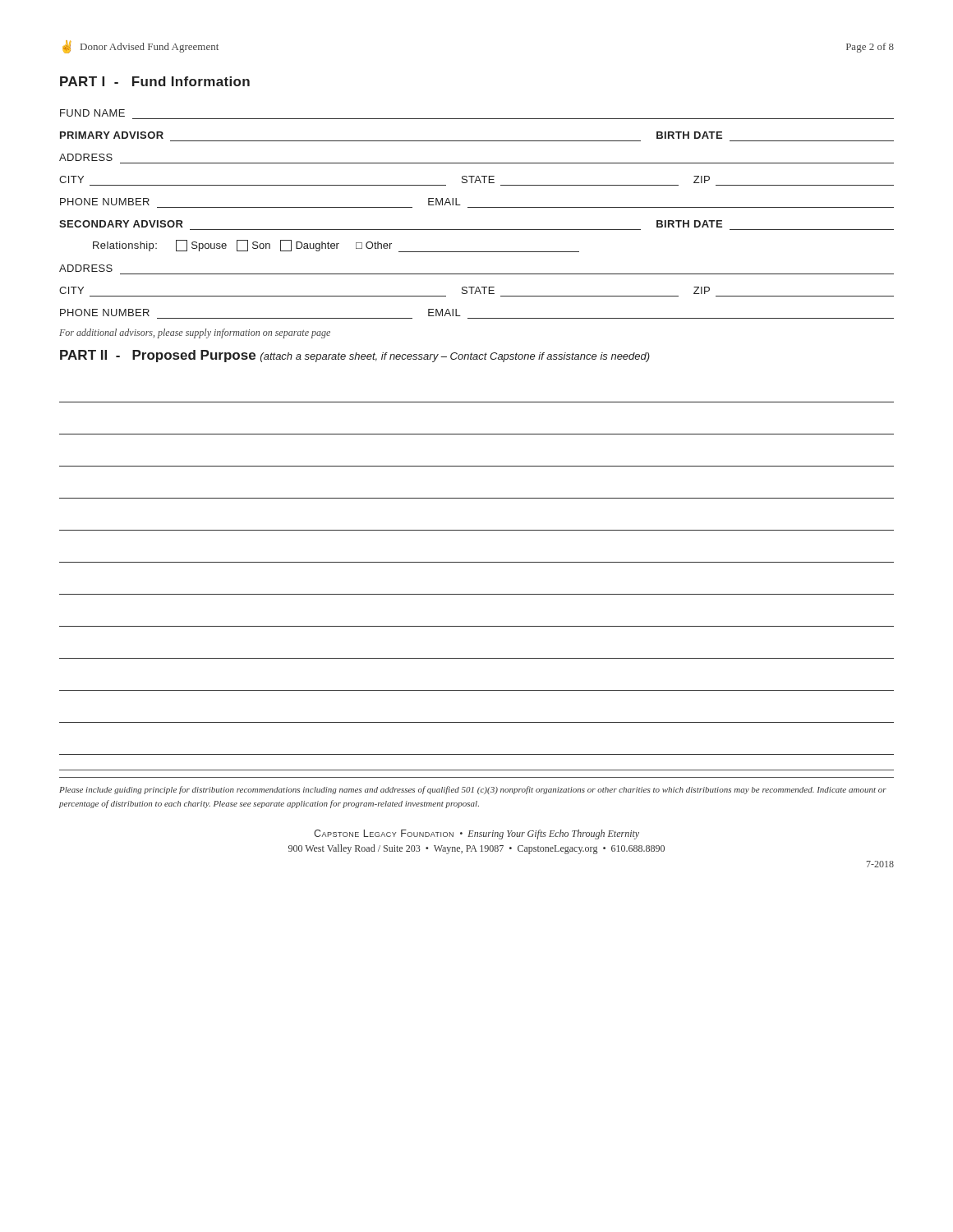Image resolution: width=953 pixels, height=1232 pixels.
Task: Click where it says "PART I - Fund Information"
Action: tap(155, 82)
